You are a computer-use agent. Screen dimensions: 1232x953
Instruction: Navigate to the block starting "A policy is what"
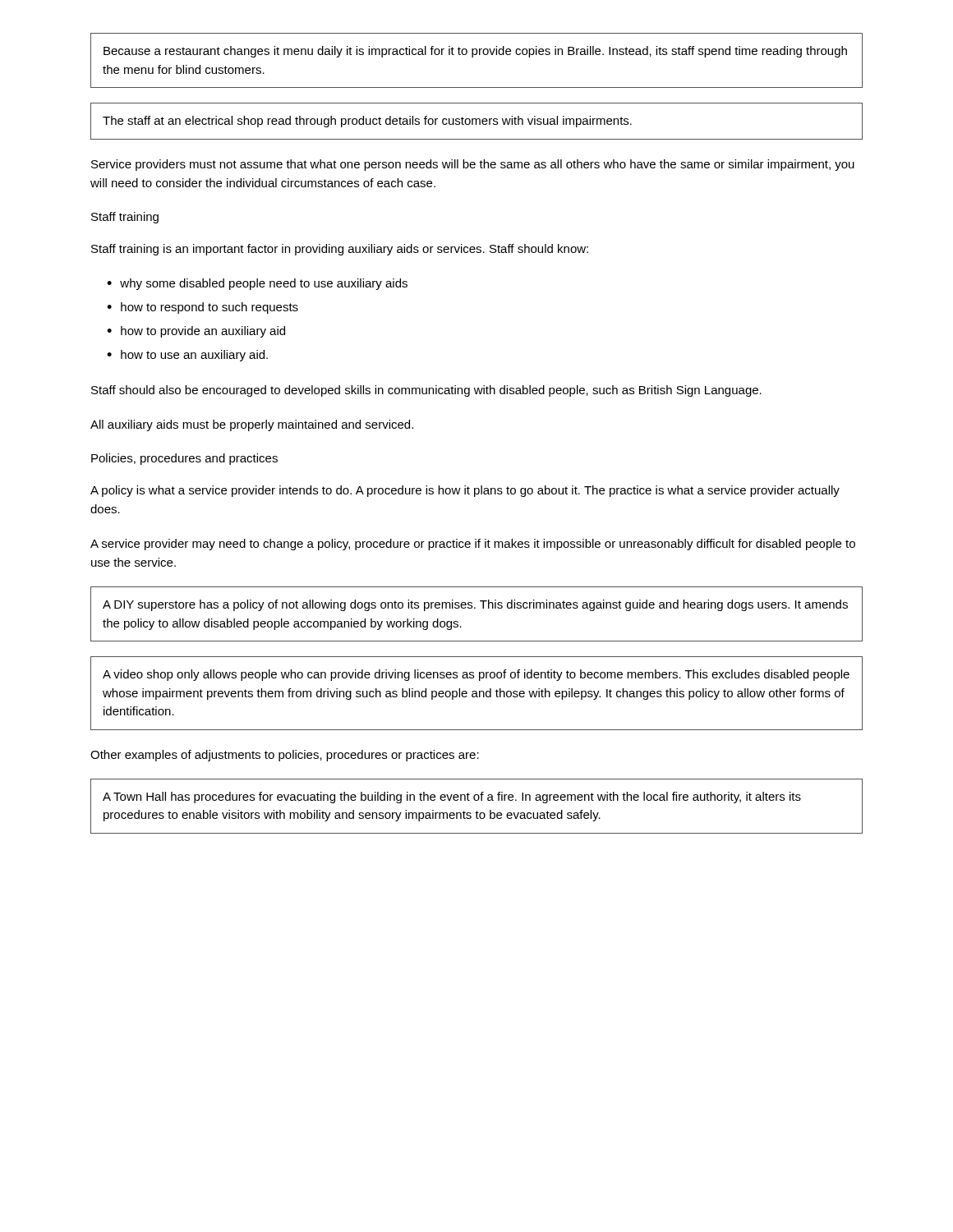(x=465, y=499)
